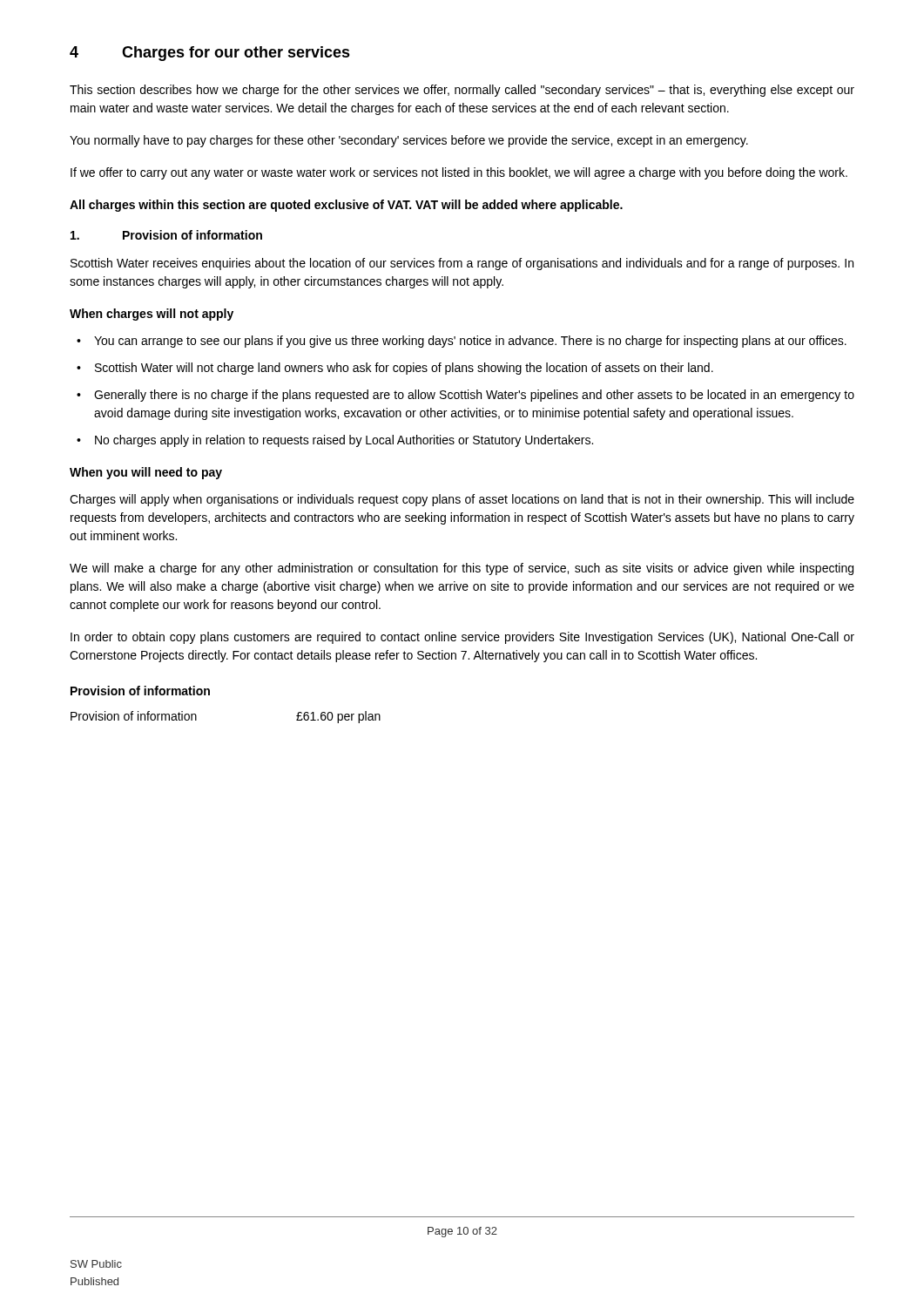The width and height of the screenshot is (924, 1307).
Task: Locate the element starting "When you will"
Action: click(146, 473)
